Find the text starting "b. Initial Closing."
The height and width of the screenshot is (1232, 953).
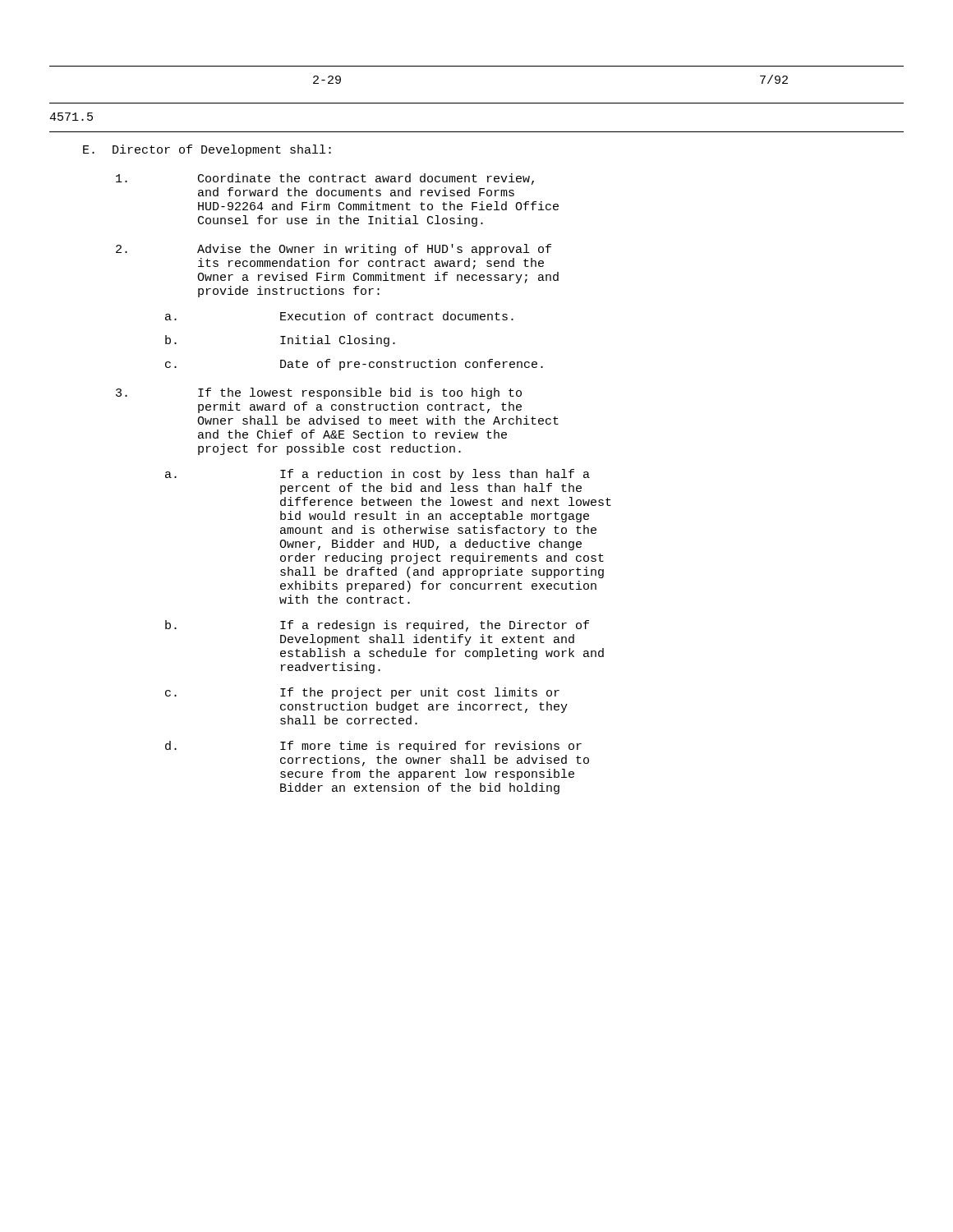tap(280, 341)
